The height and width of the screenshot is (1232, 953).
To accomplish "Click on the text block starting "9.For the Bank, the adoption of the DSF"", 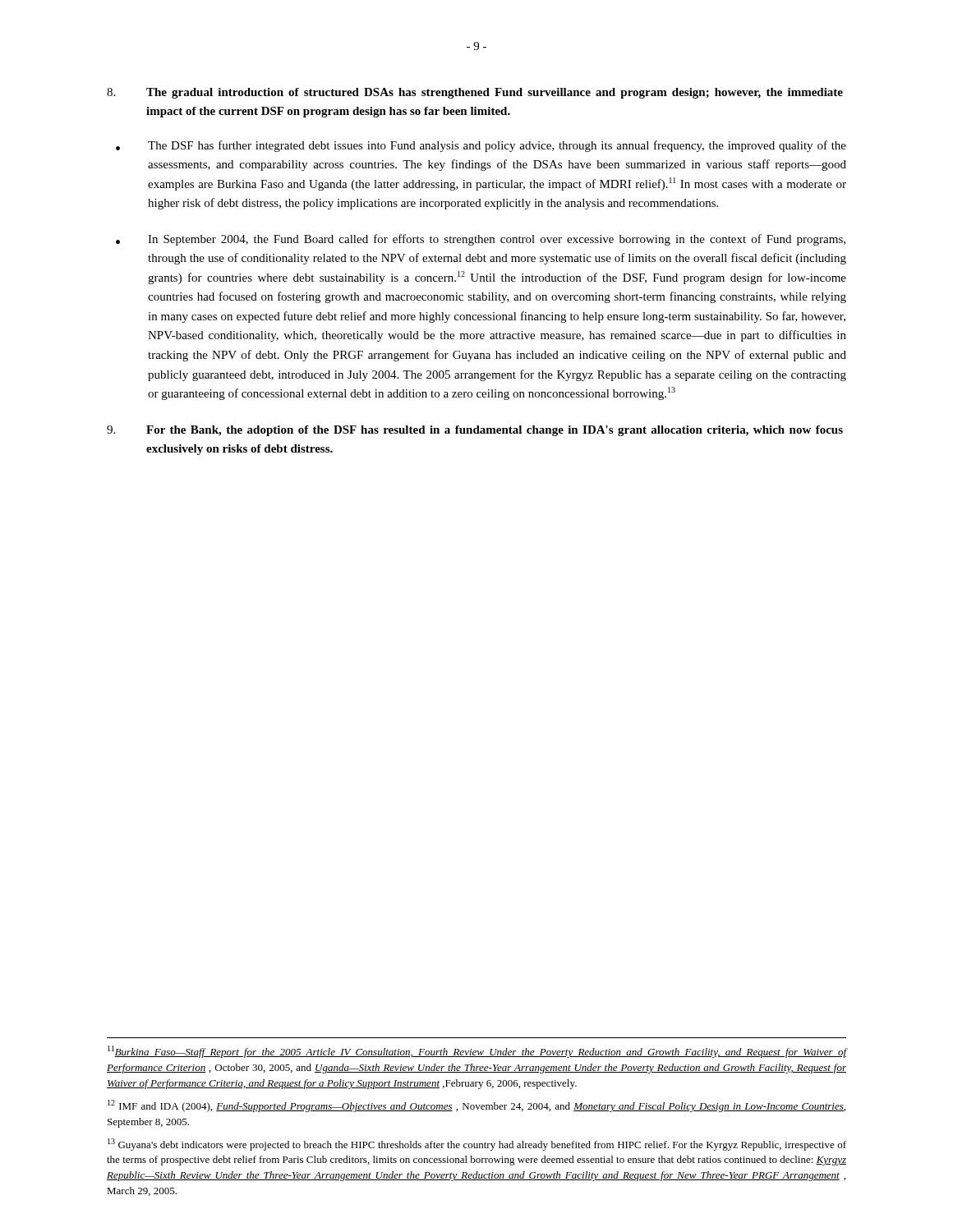I will coord(475,439).
